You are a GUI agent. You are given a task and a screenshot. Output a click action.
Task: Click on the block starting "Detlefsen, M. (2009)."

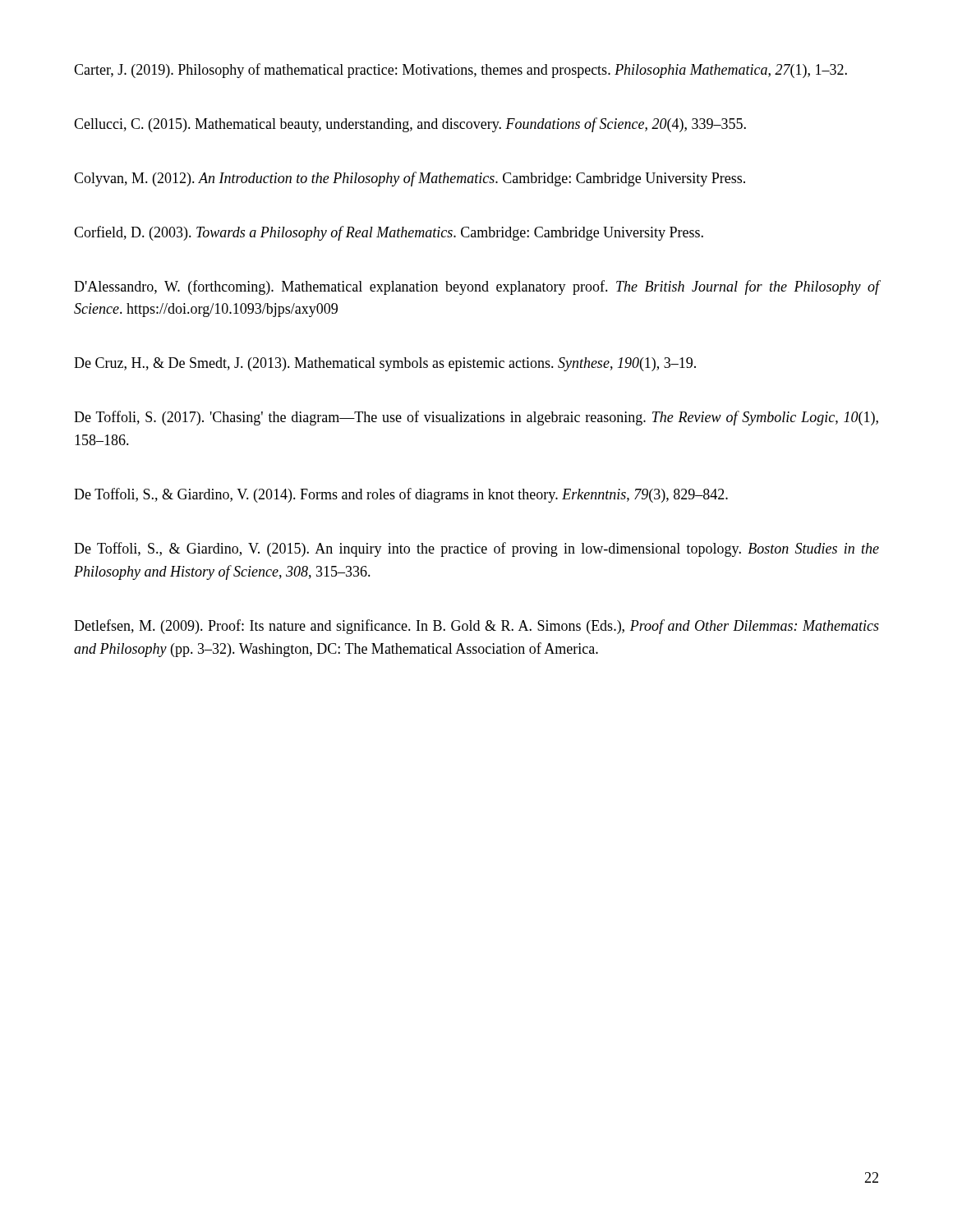pyautogui.click(x=476, y=637)
